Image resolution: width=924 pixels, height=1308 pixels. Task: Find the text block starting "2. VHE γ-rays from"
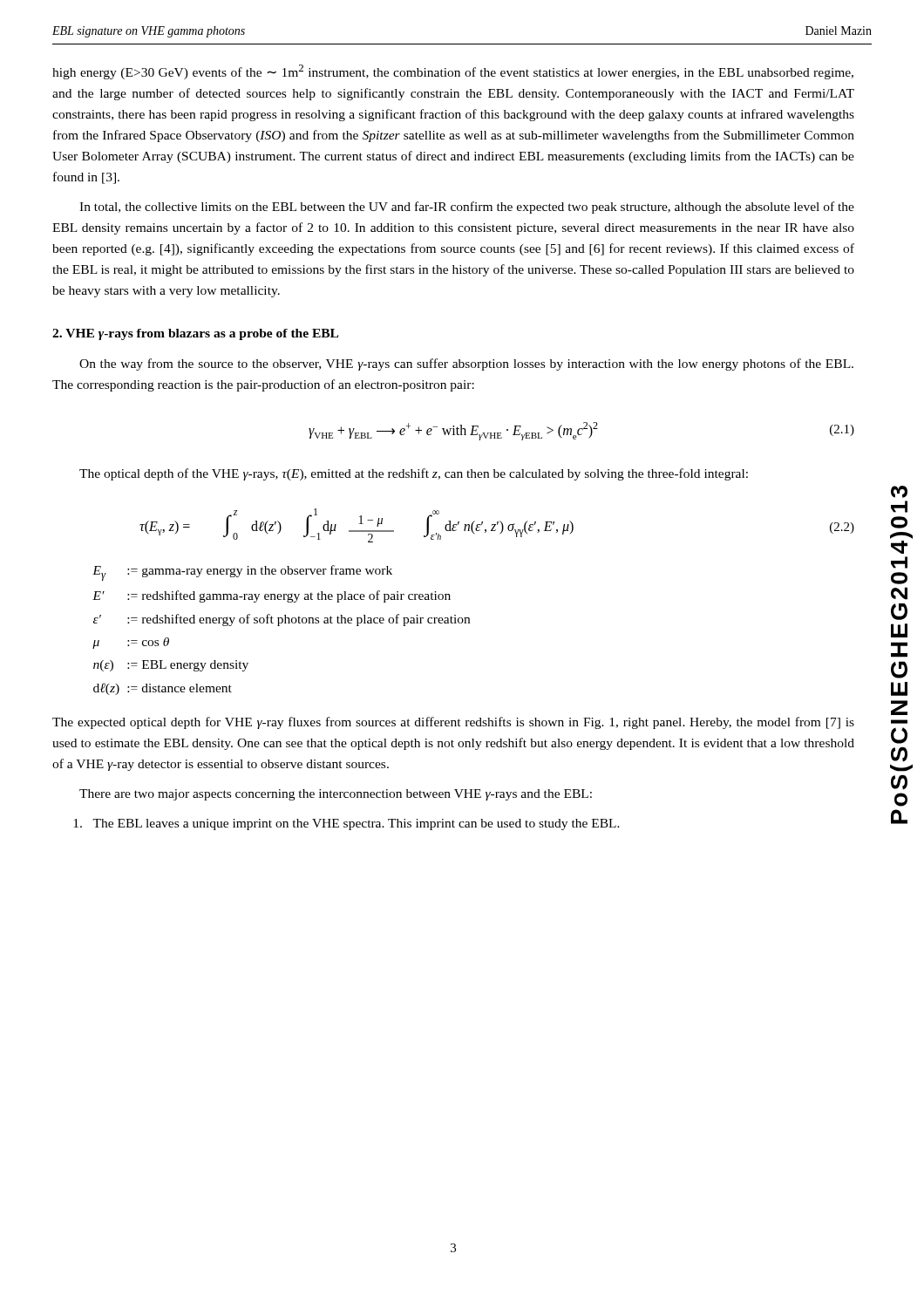[196, 333]
